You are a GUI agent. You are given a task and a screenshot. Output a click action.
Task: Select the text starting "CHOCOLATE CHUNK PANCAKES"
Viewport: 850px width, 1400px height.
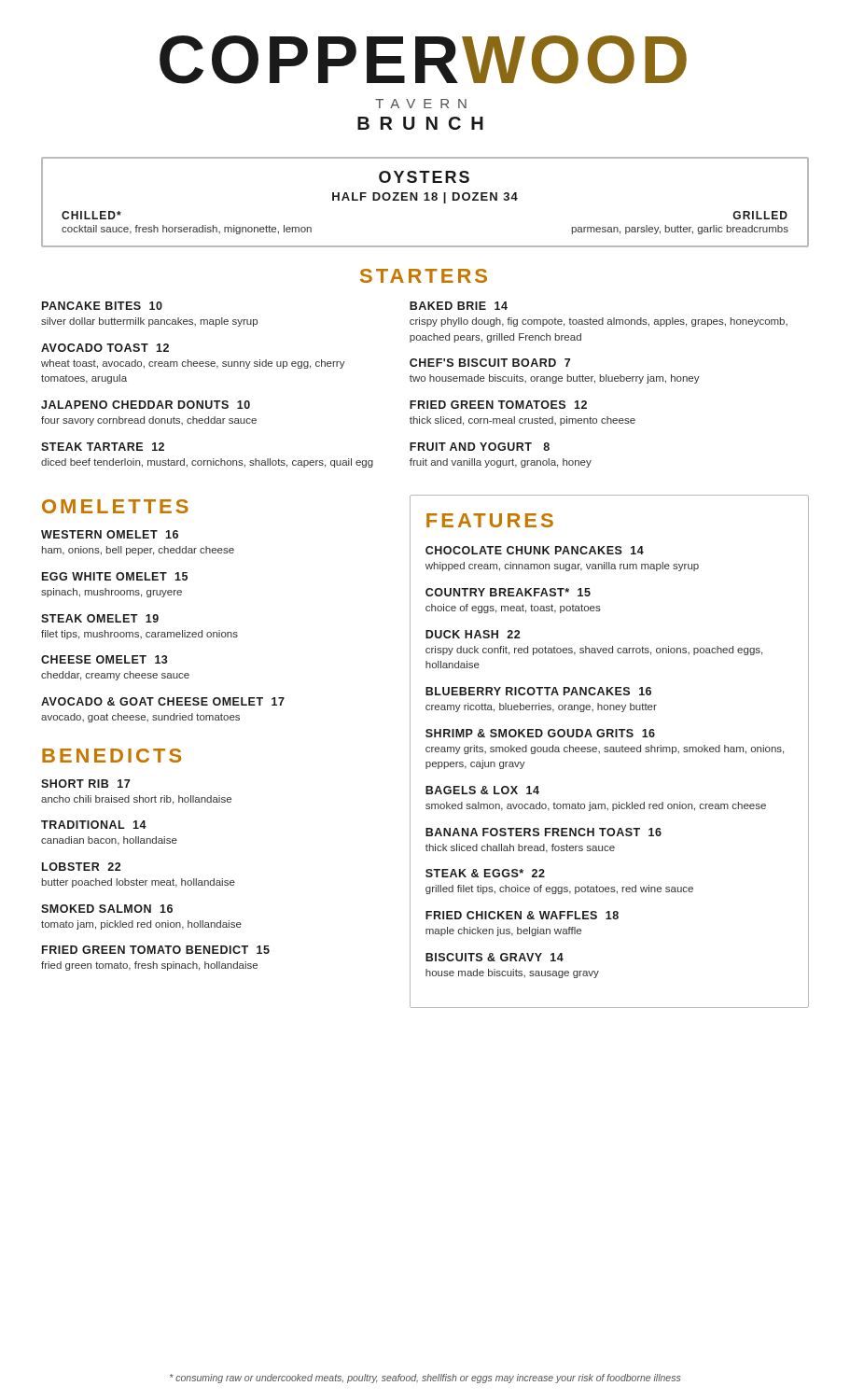609,559
